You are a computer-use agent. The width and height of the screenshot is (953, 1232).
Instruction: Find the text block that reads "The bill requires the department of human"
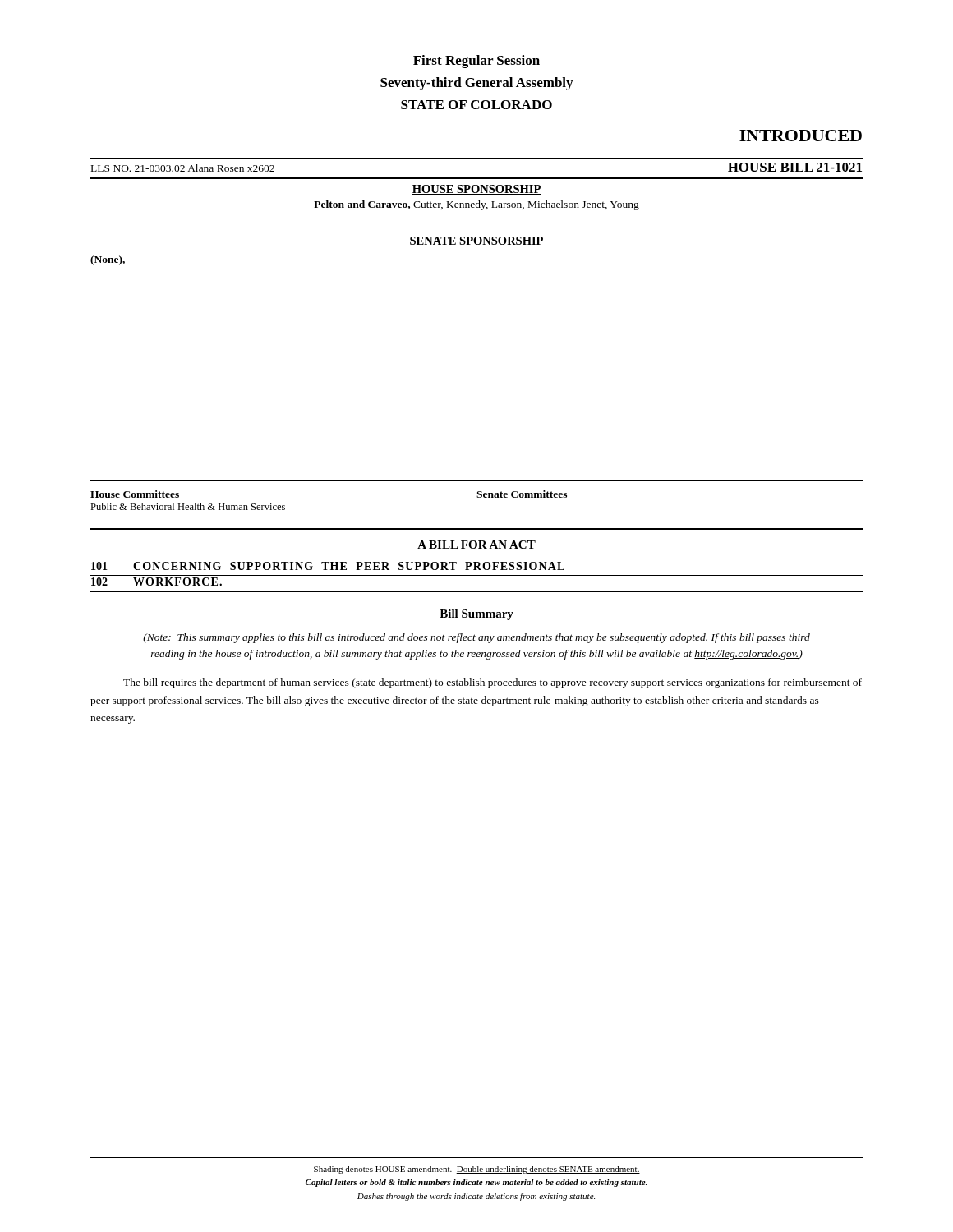point(476,700)
